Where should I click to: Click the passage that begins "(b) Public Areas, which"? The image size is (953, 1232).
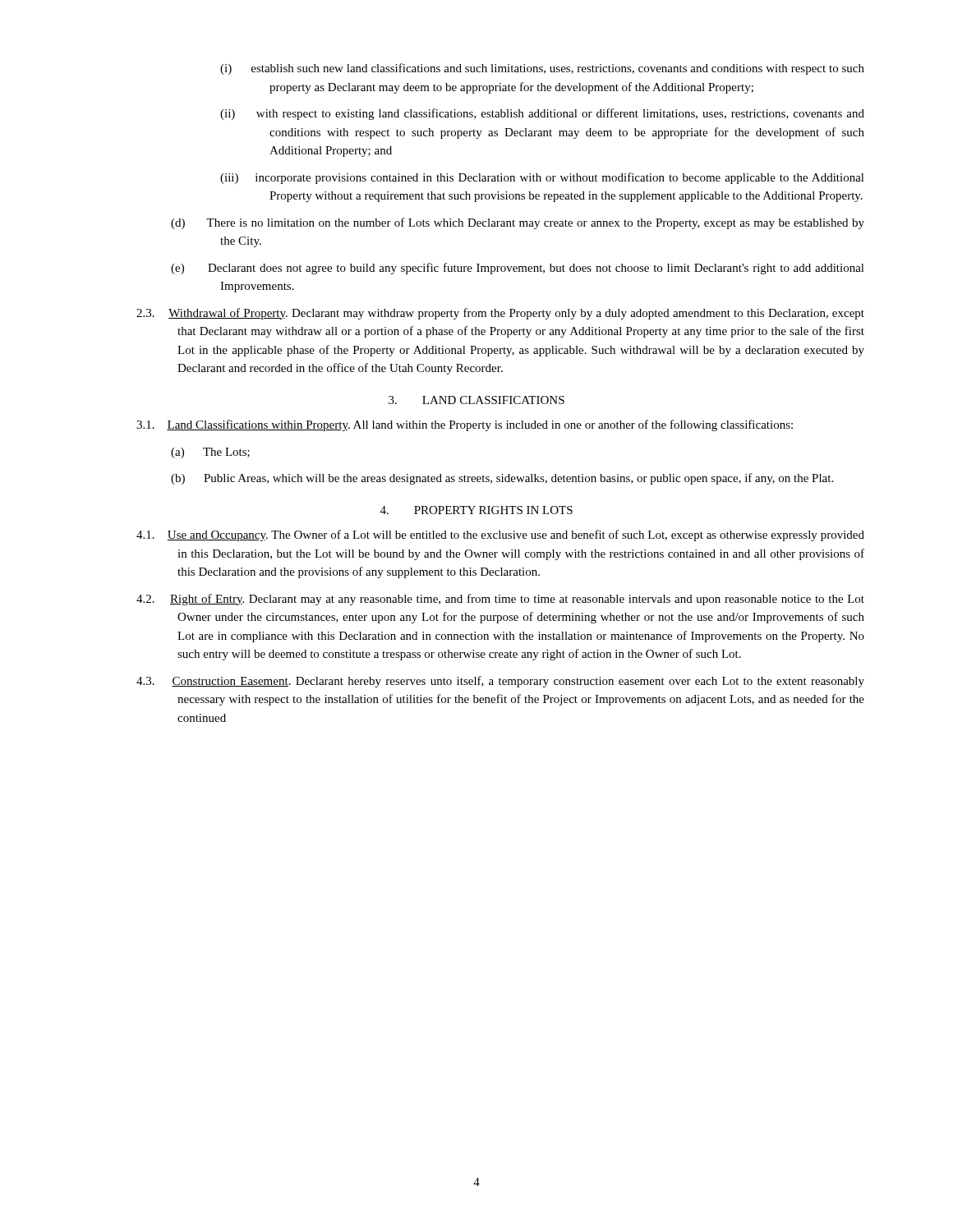[x=527, y=478]
